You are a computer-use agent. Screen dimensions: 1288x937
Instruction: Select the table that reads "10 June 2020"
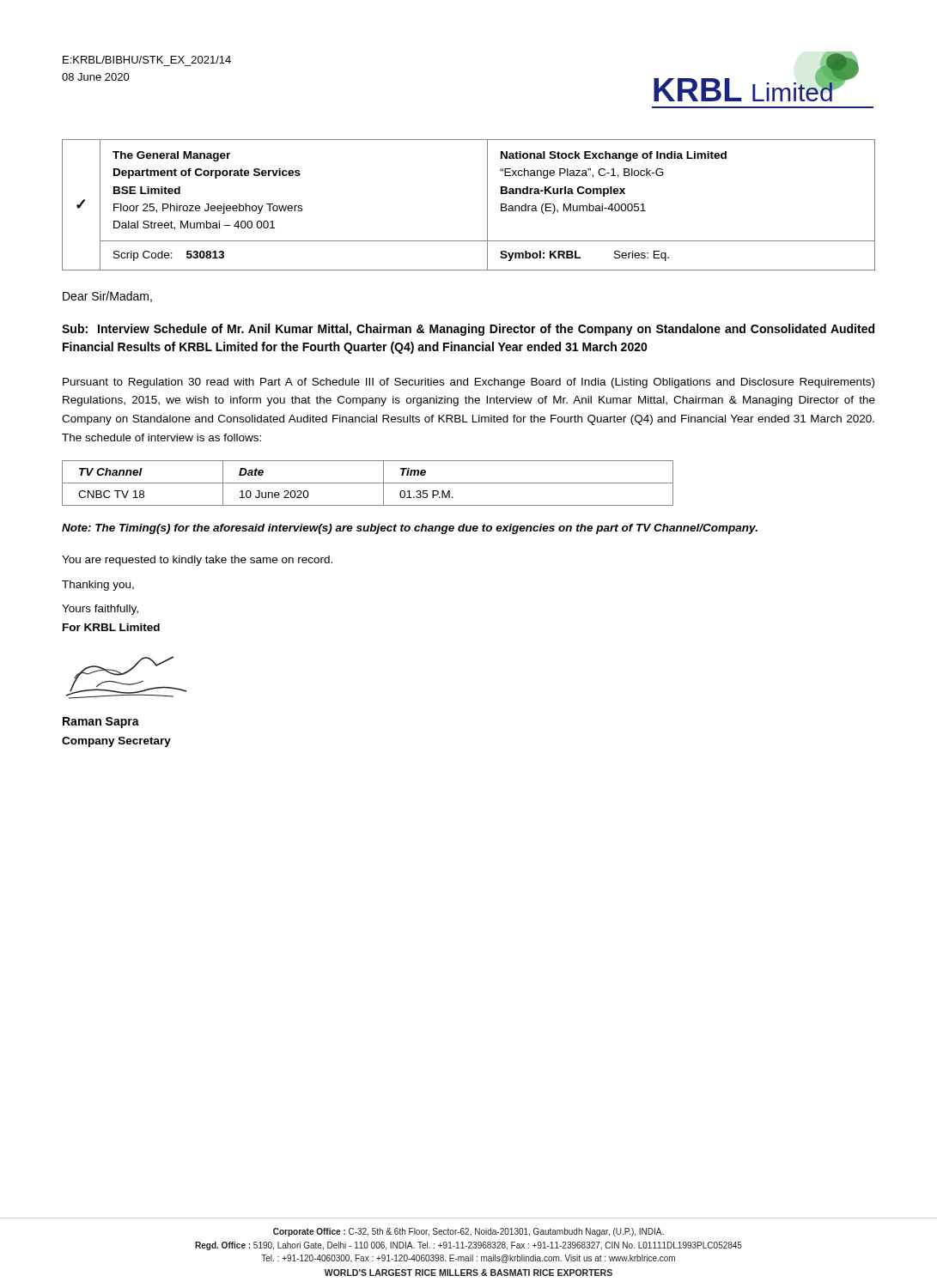pos(468,483)
